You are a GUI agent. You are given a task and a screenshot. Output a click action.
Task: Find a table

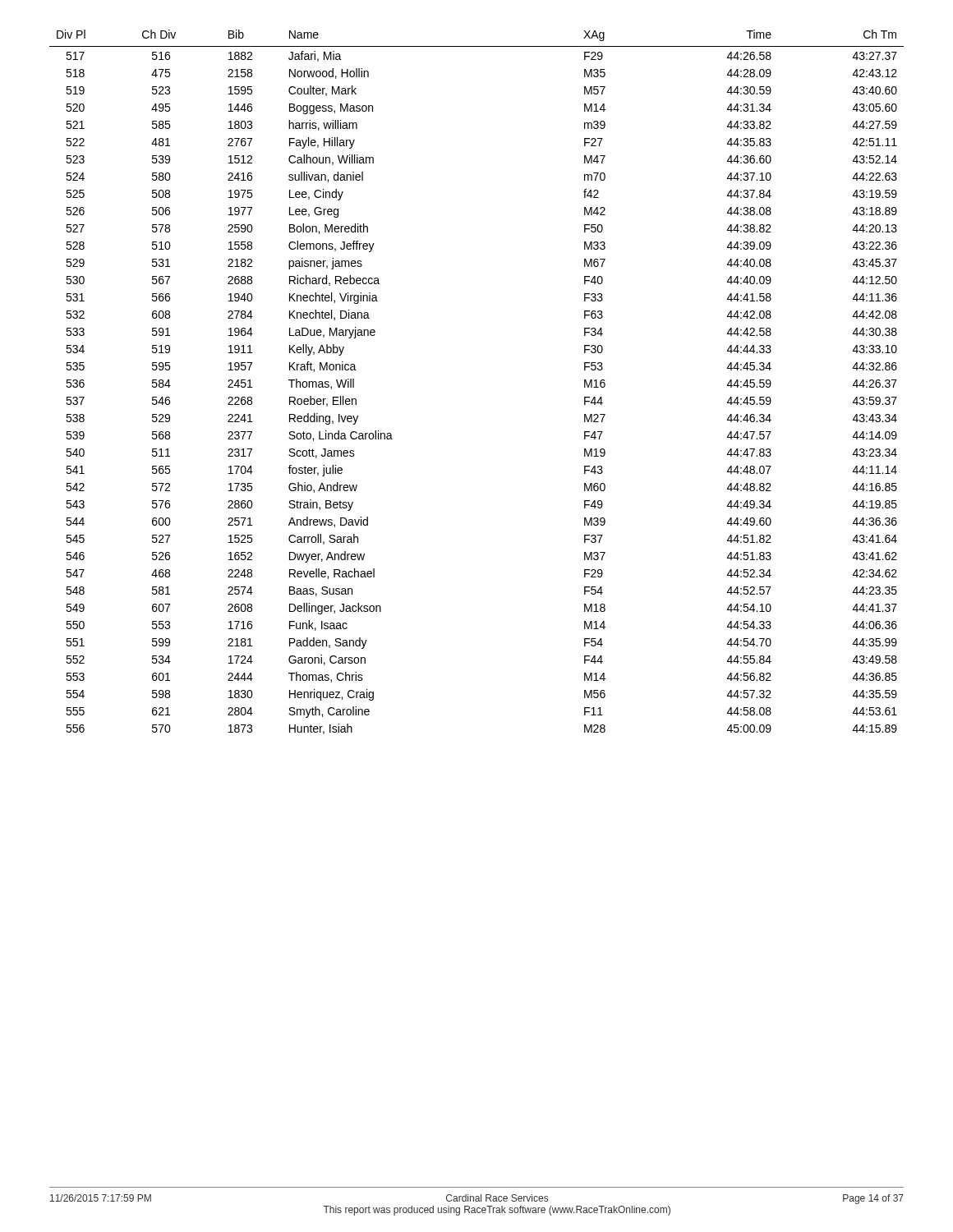[476, 381]
